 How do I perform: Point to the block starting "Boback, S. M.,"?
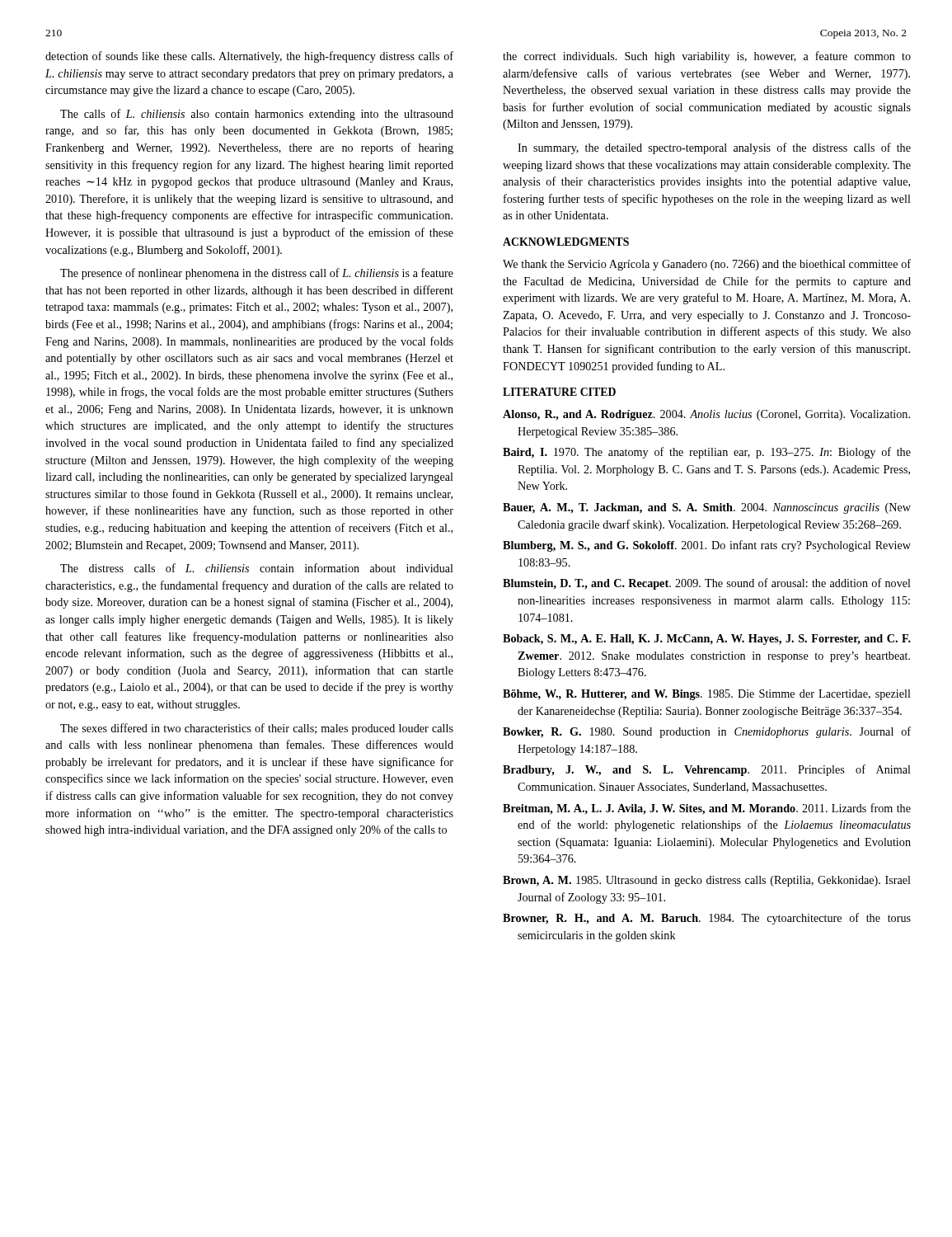(707, 656)
